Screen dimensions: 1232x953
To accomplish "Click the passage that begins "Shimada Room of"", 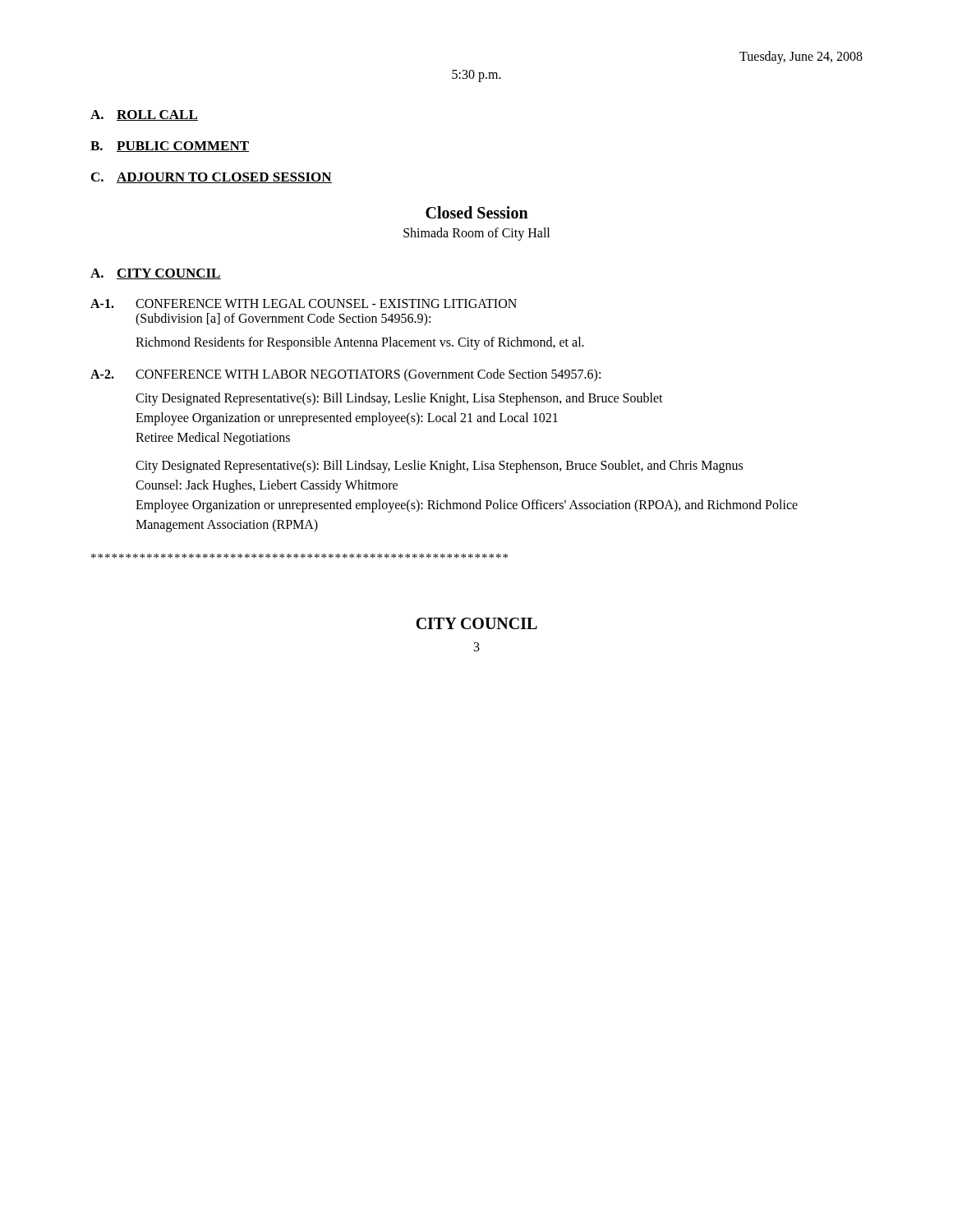I will (x=476, y=233).
